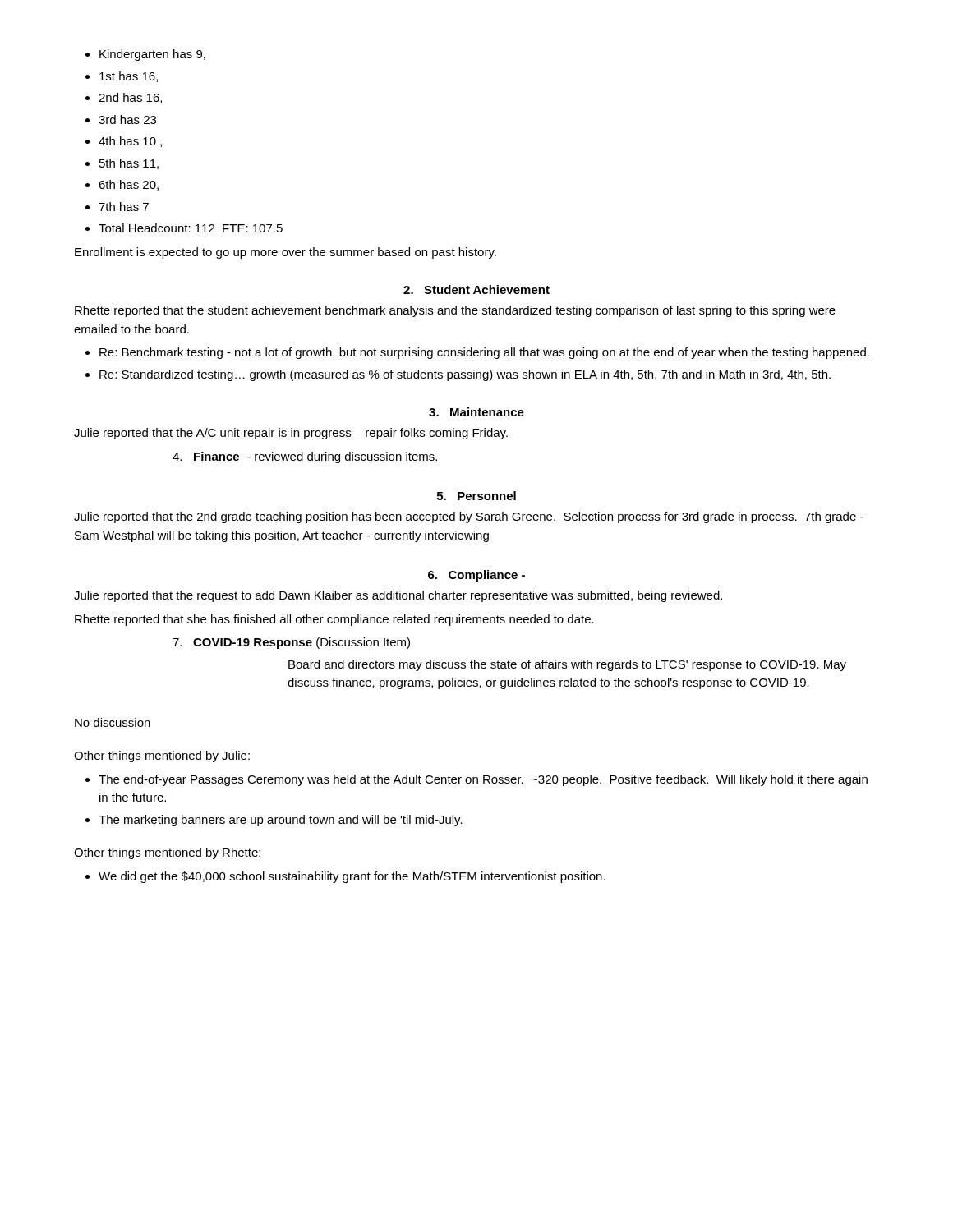Click on the section header that reads "5. Personnel"
This screenshot has width=953, height=1232.
[476, 496]
